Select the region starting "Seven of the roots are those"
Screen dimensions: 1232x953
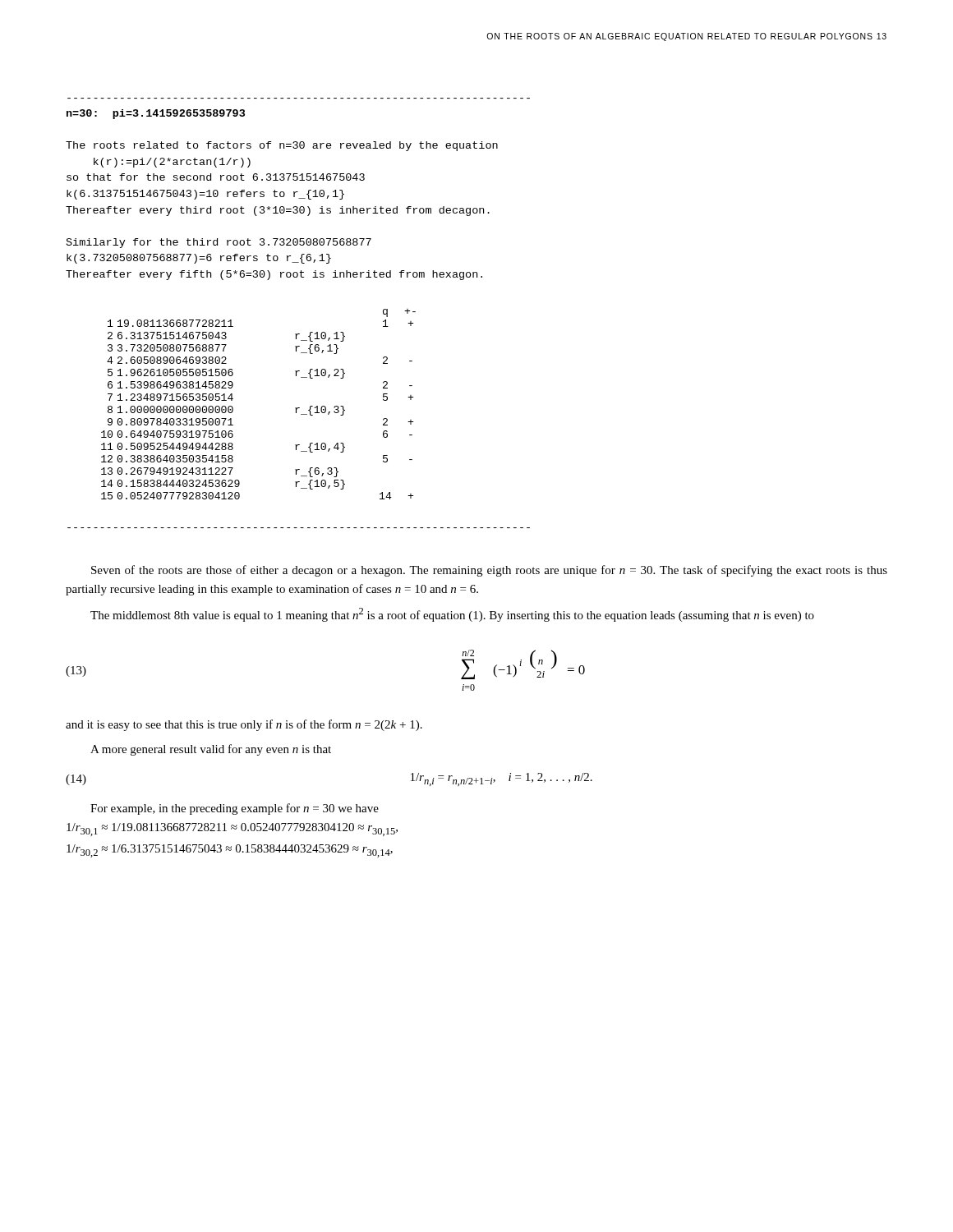pyautogui.click(x=476, y=579)
